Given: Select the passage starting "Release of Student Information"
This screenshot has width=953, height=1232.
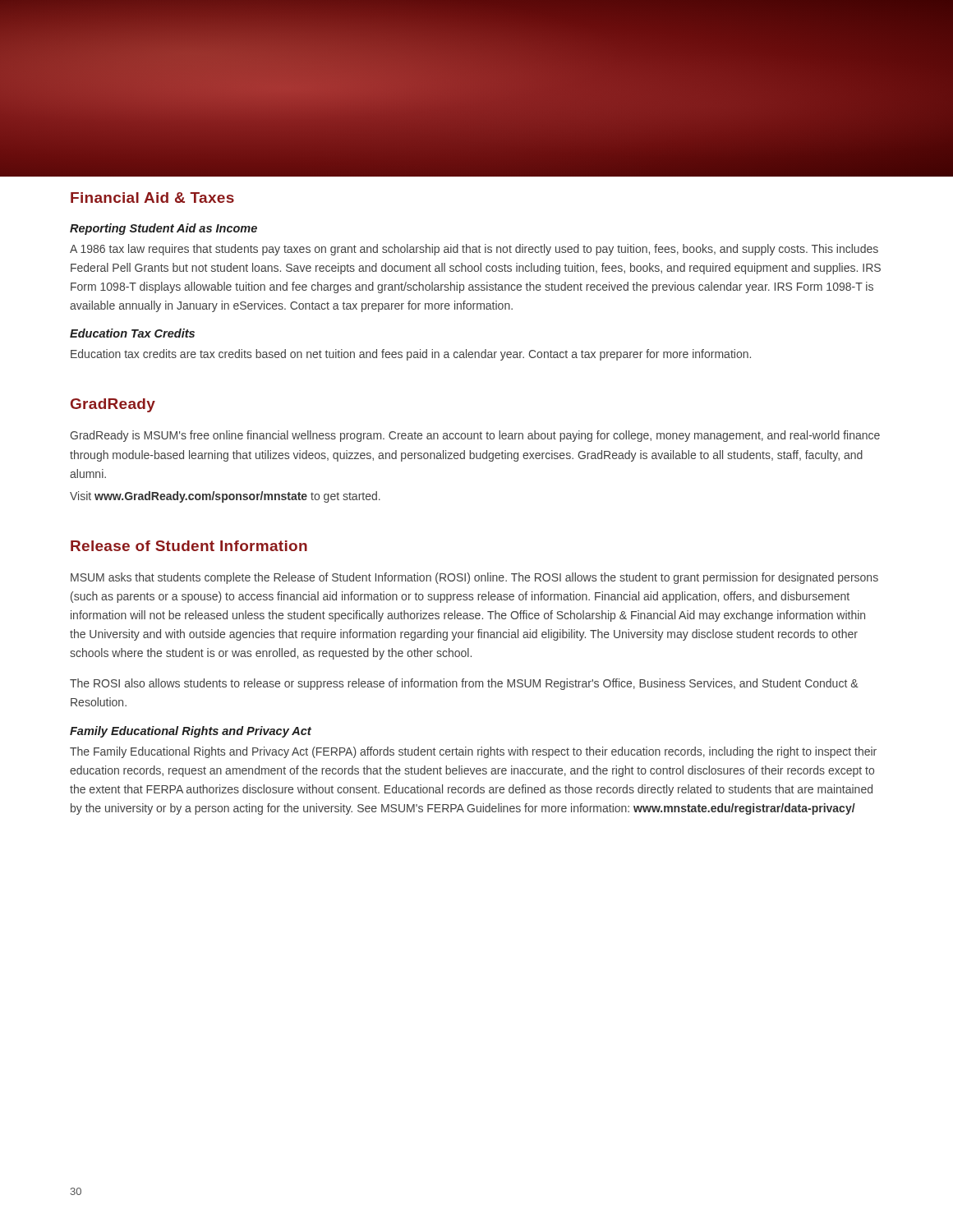Looking at the screenshot, I should click(189, 546).
